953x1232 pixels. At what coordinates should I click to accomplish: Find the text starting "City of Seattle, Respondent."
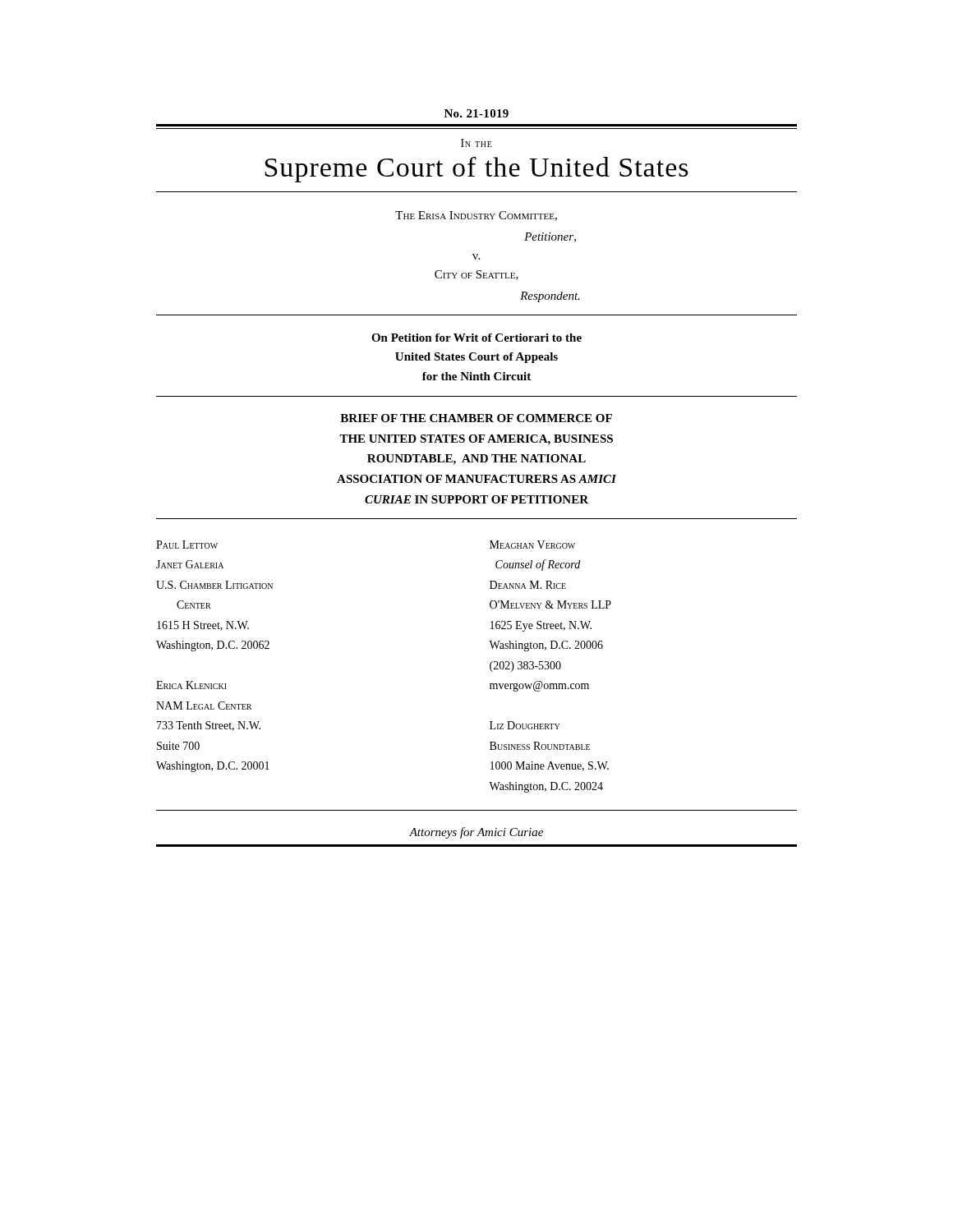coord(476,285)
